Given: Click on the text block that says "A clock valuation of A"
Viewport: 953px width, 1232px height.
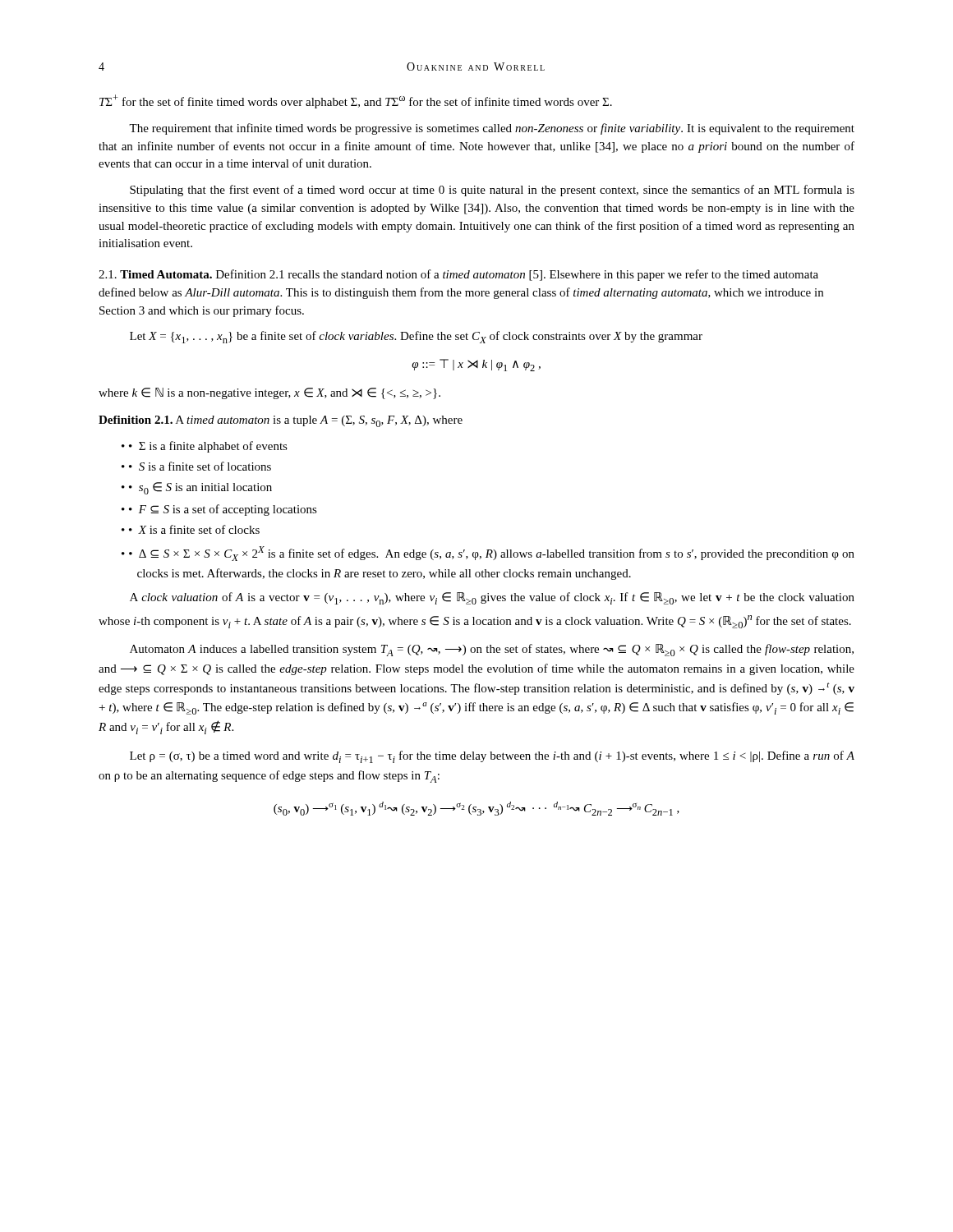Looking at the screenshot, I should (476, 611).
